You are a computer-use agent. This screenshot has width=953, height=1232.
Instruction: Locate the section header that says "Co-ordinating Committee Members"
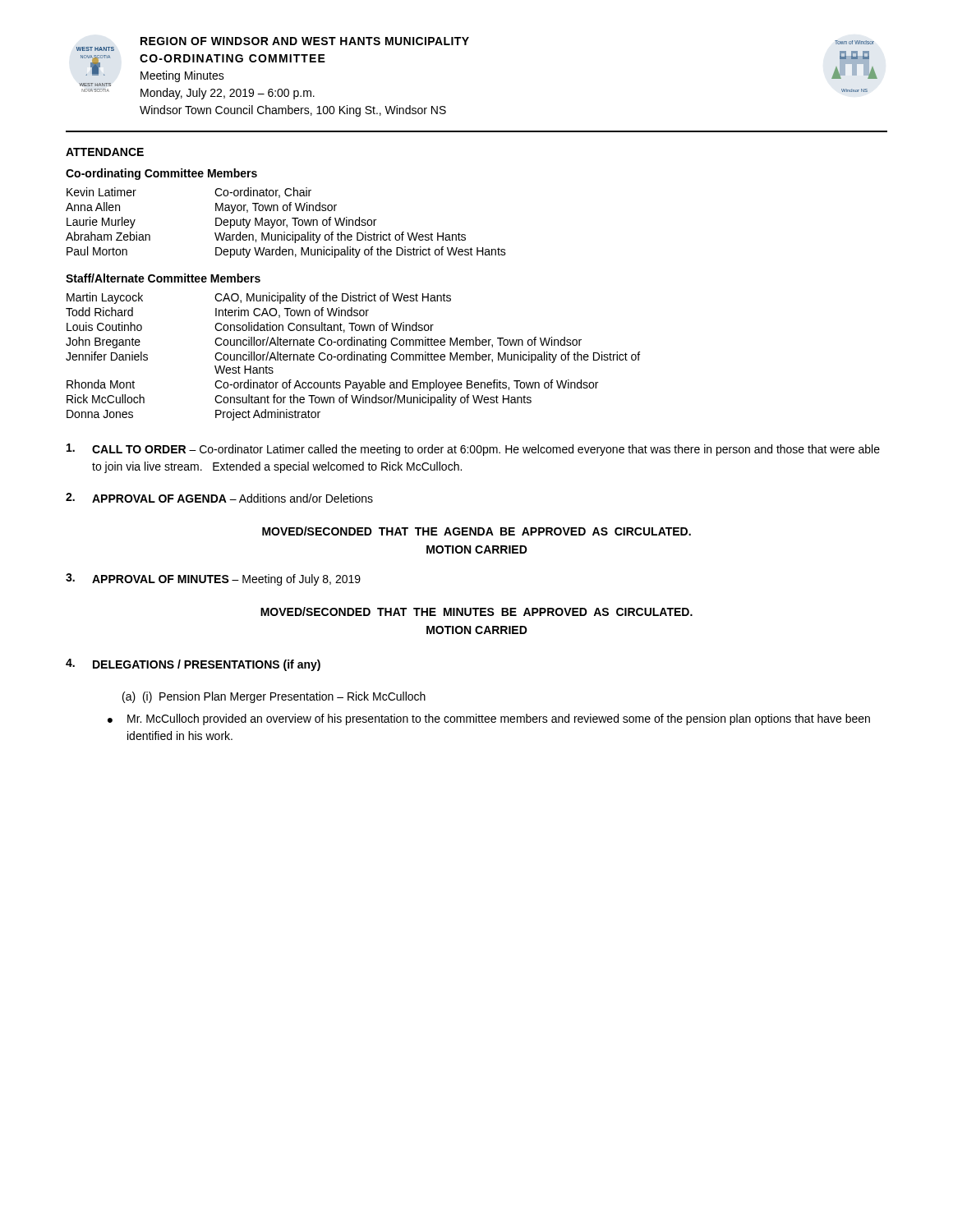pos(162,173)
